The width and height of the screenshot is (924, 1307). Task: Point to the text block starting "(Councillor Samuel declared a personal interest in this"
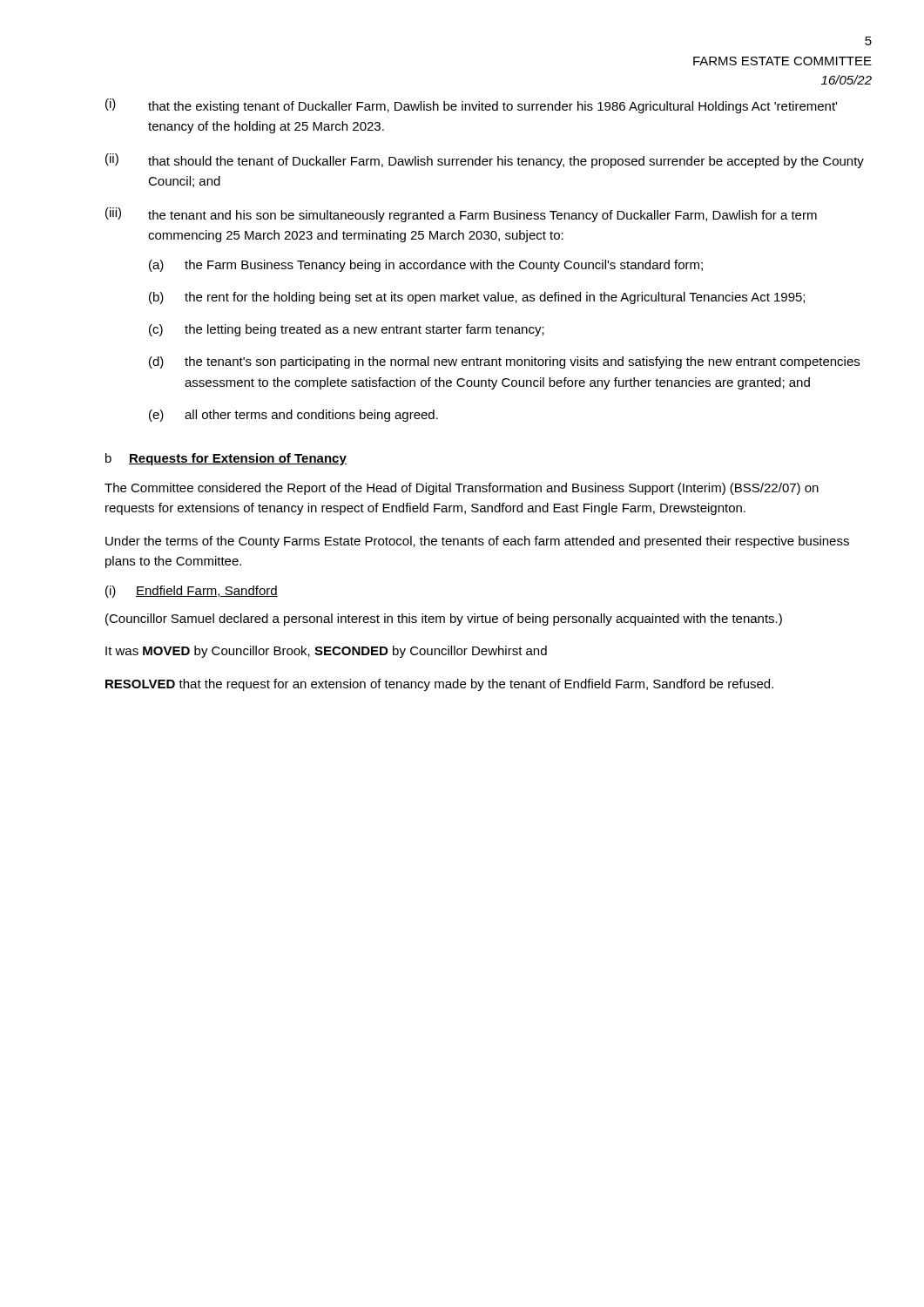tap(444, 618)
